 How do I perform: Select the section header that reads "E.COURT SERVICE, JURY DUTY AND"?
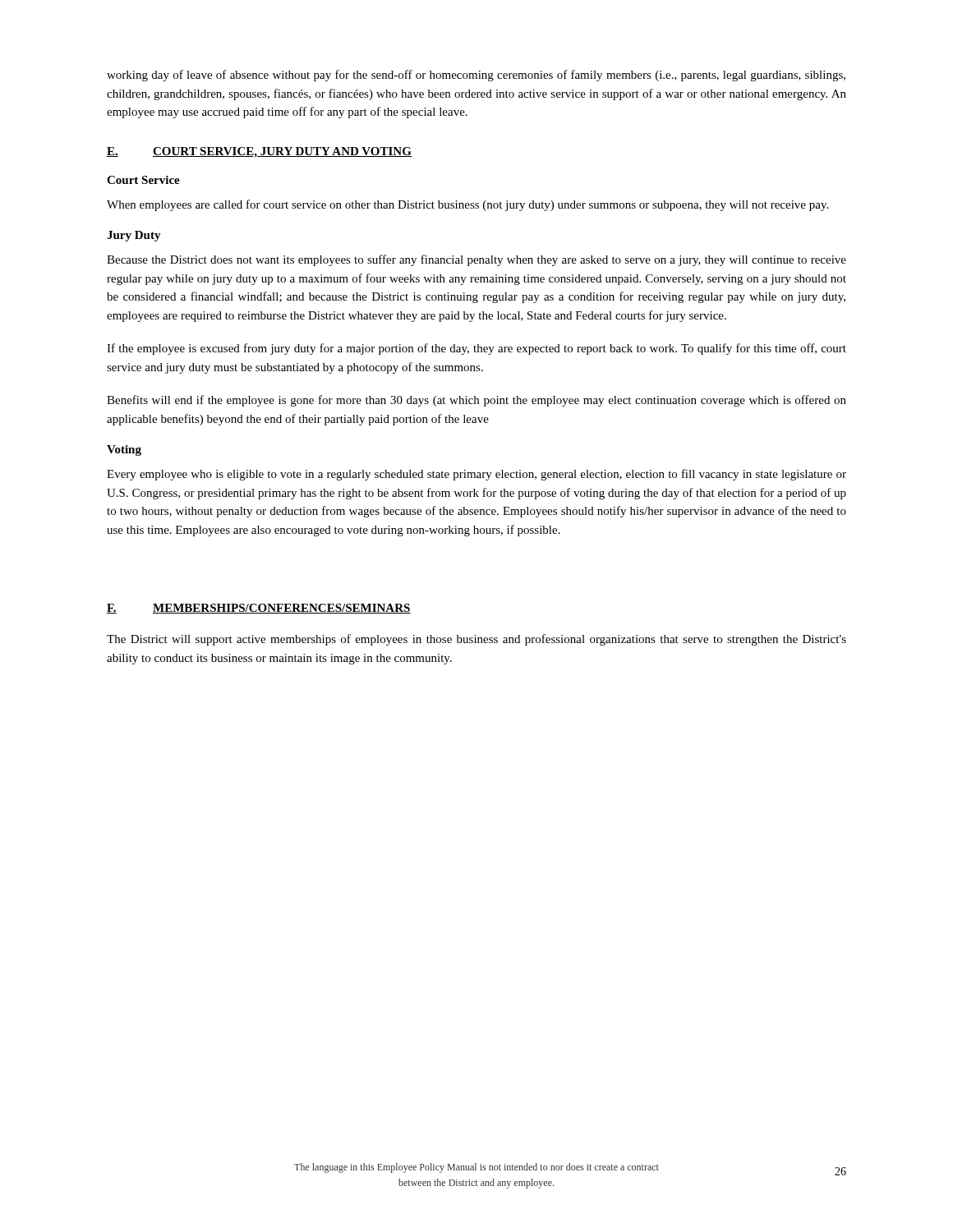point(259,151)
